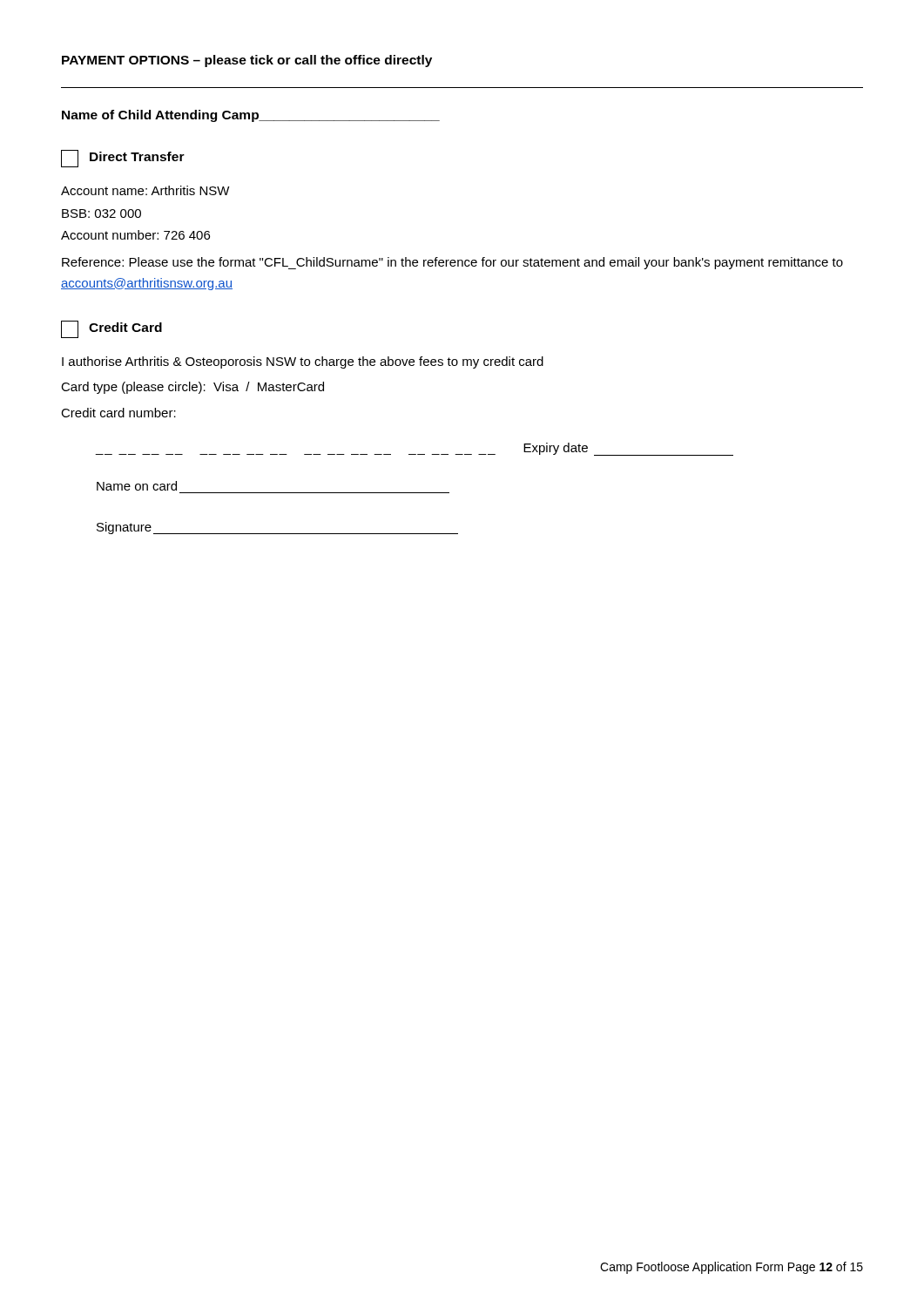Viewport: 924px width, 1307px height.
Task: Select the section header containing "Direct Transfer"
Action: point(123,159)
